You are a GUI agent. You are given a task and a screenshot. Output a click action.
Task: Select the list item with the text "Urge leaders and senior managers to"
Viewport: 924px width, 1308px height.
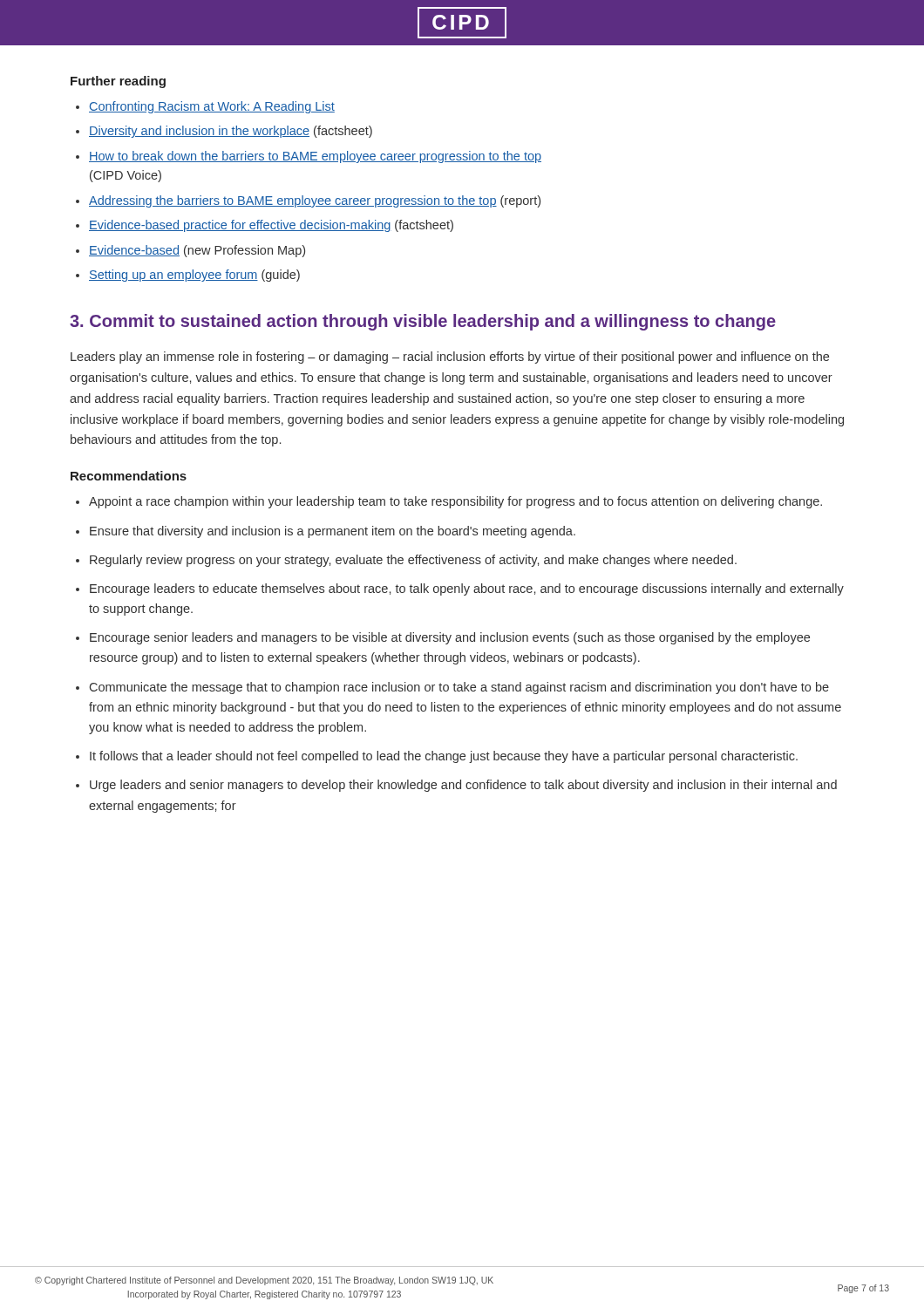pos(463,795)
